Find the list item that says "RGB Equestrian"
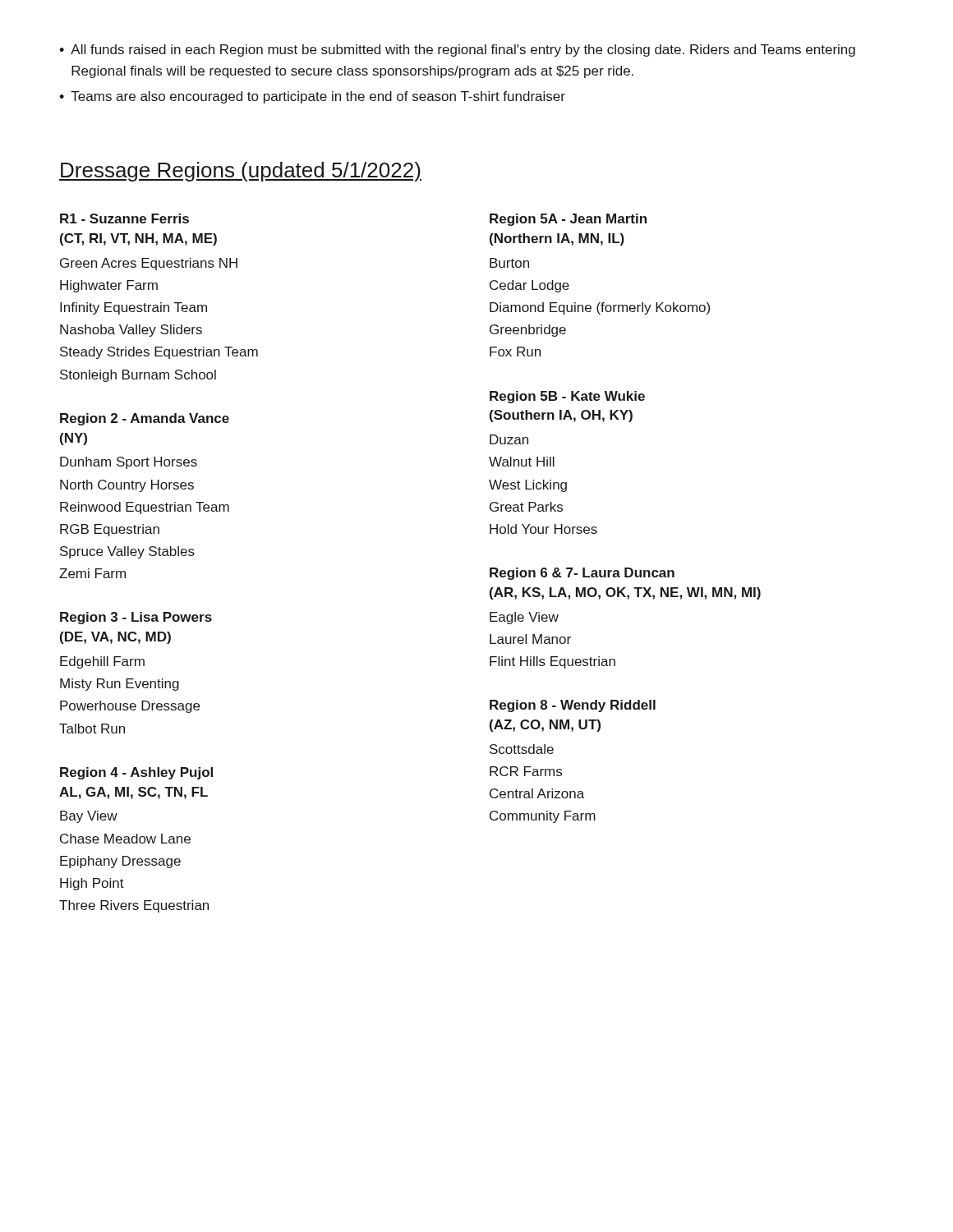The width and height of the screenshot is (953, 1232). tap(110, 529)
